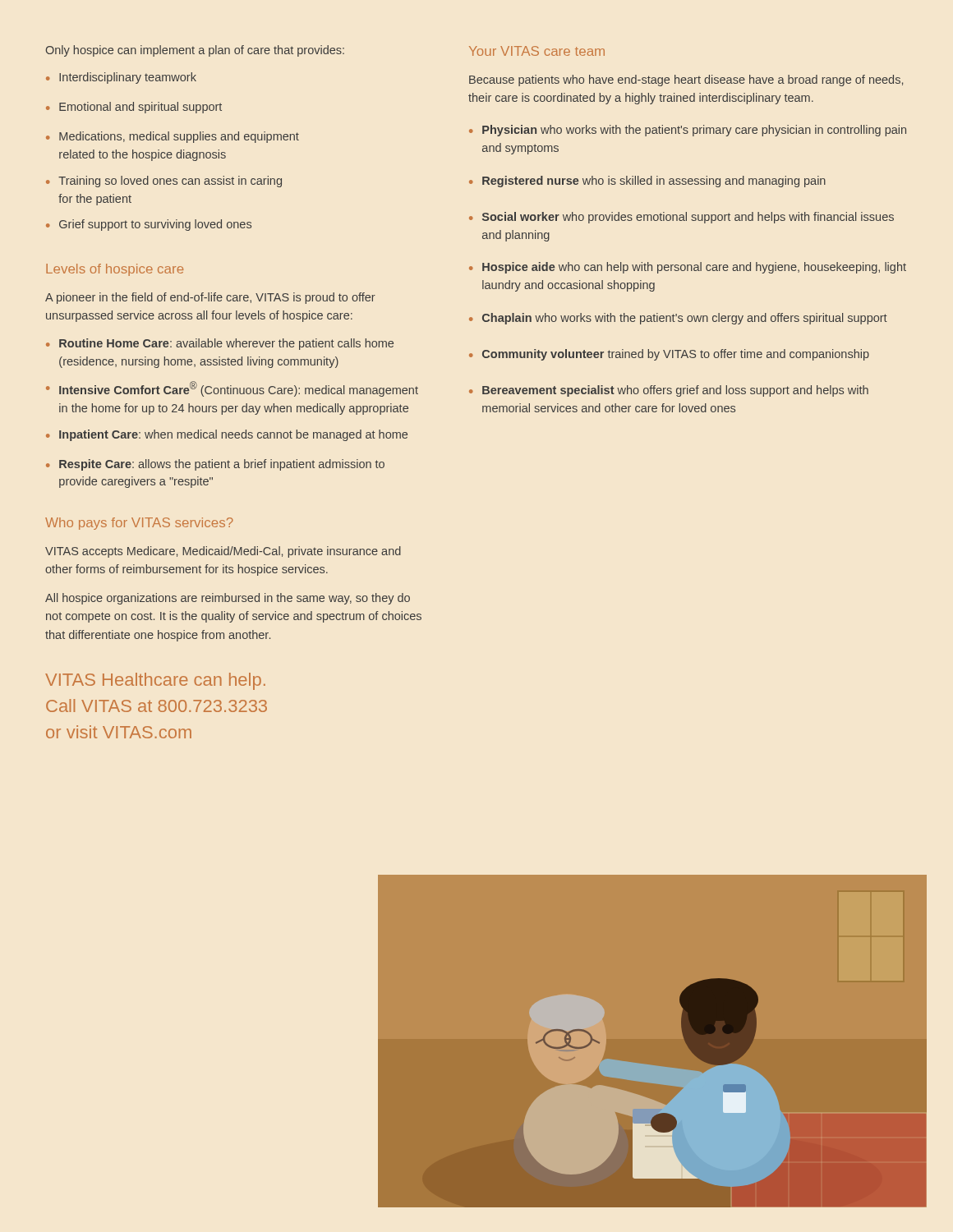Click the passage that begins "• Physician who"
This screenshot has height=1232, width=953.
click(690, 140)
